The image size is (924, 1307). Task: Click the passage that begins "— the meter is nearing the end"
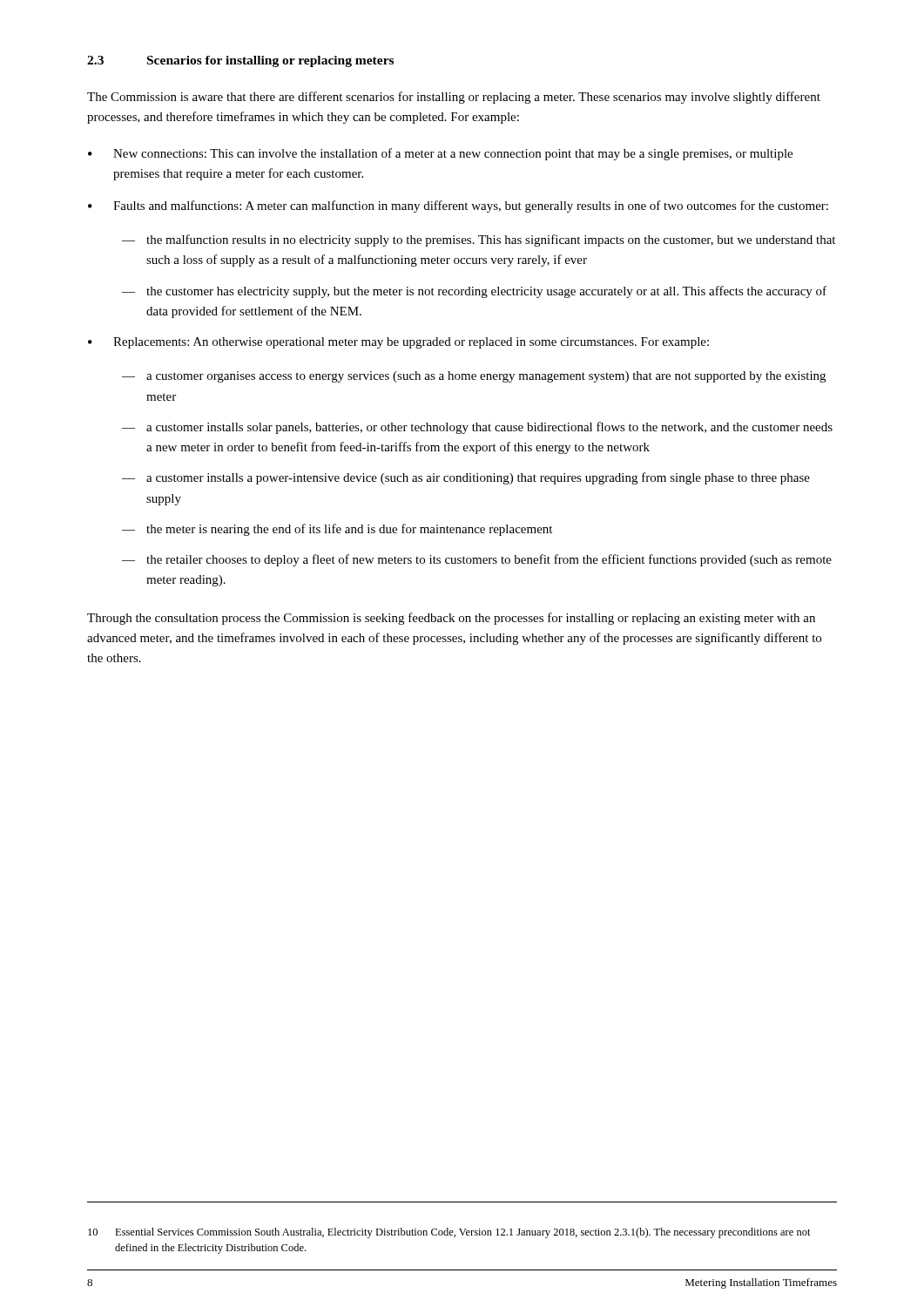(479, 529)
